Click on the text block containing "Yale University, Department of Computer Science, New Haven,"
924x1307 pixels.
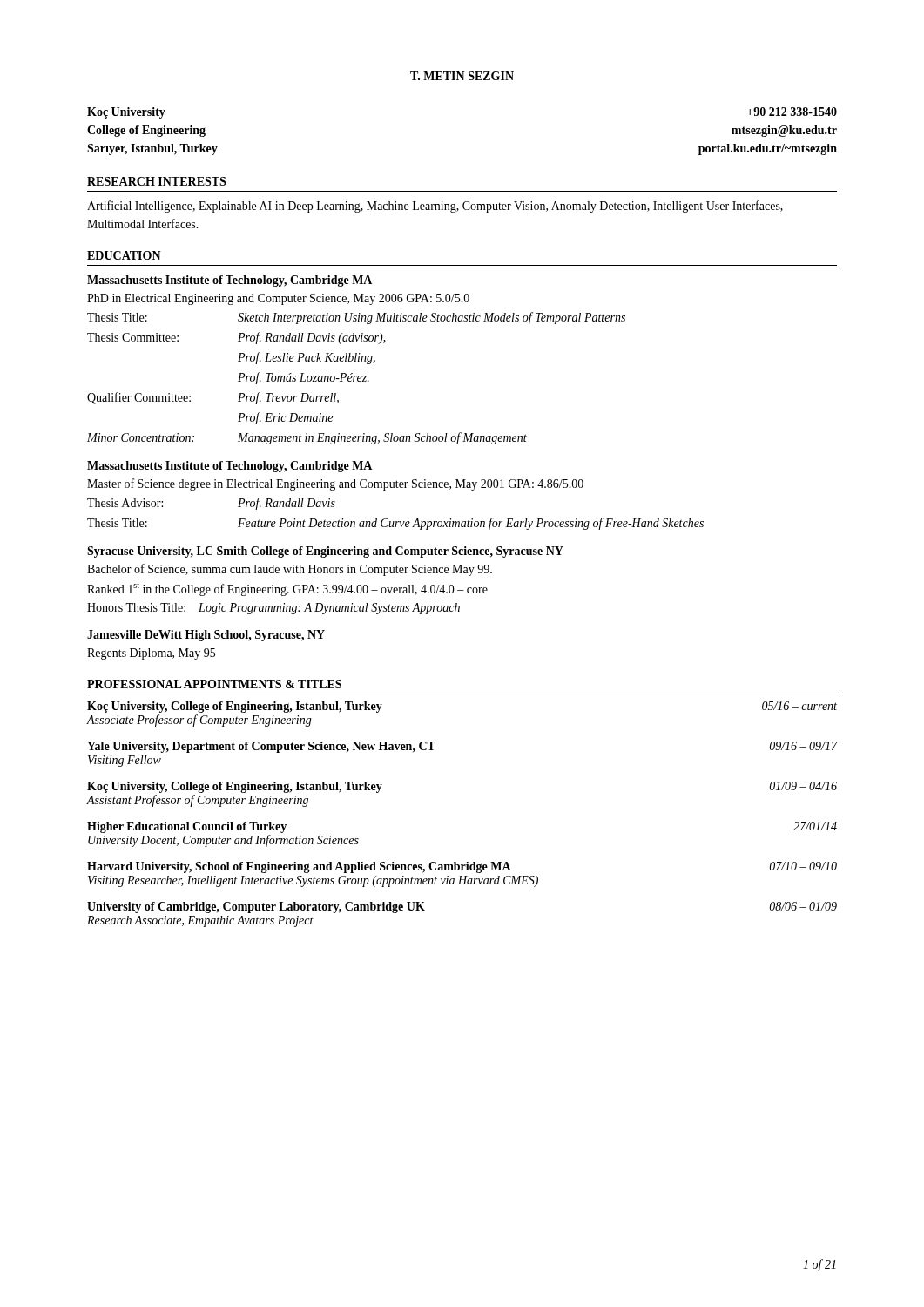(254, 747)
